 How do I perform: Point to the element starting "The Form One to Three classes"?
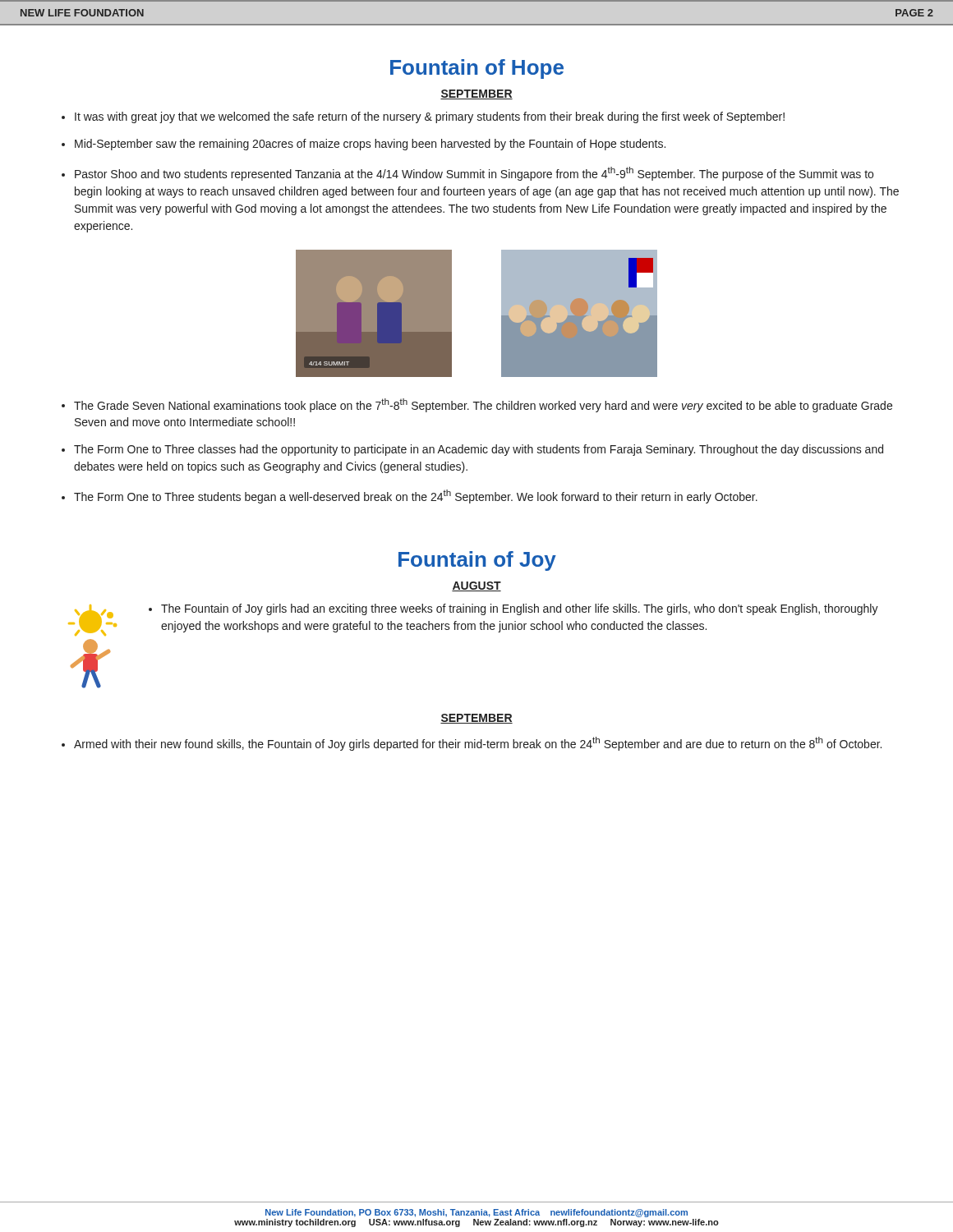point(479,458)
